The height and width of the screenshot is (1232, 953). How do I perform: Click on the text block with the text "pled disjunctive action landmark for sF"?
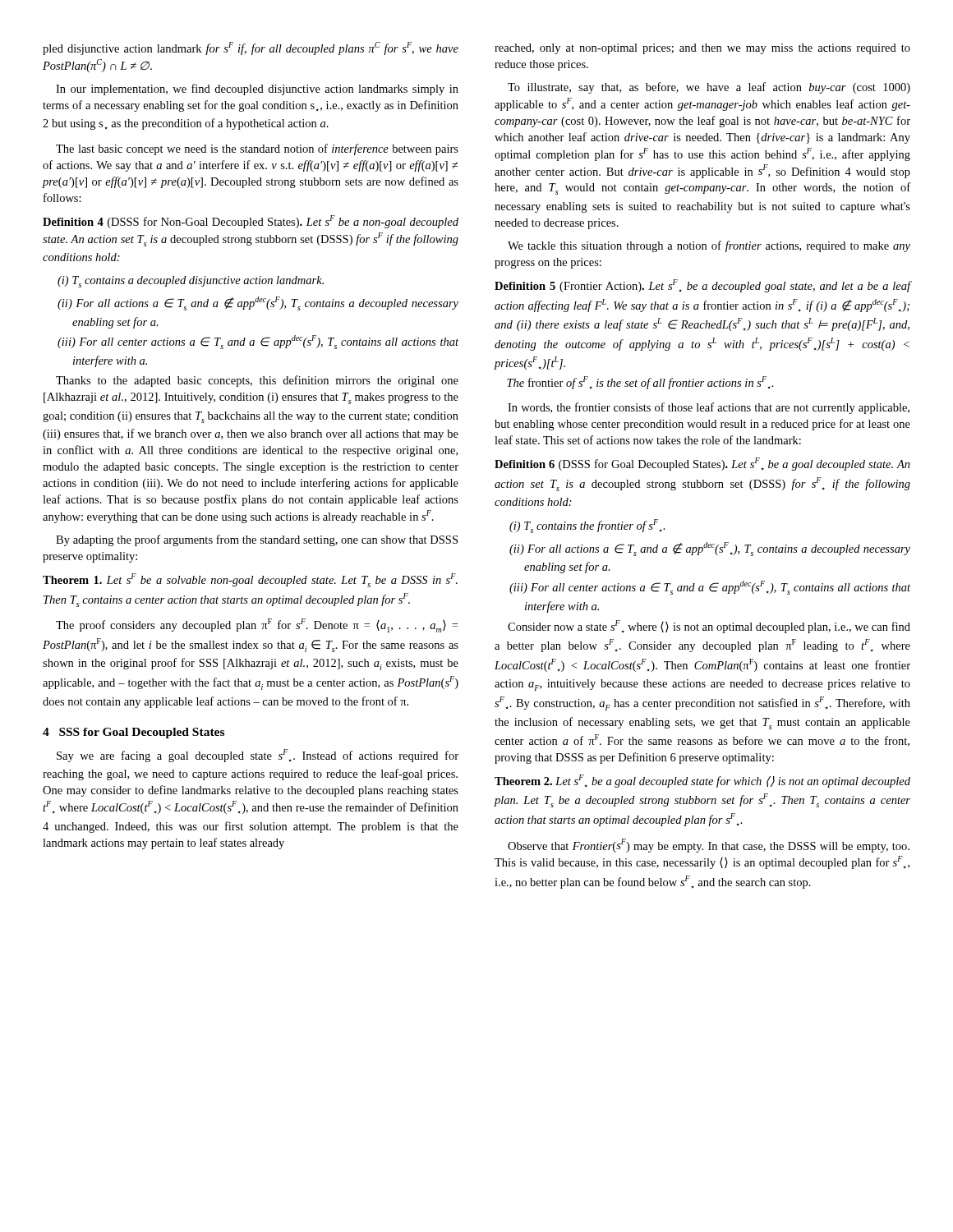click(x=251, y=57)
